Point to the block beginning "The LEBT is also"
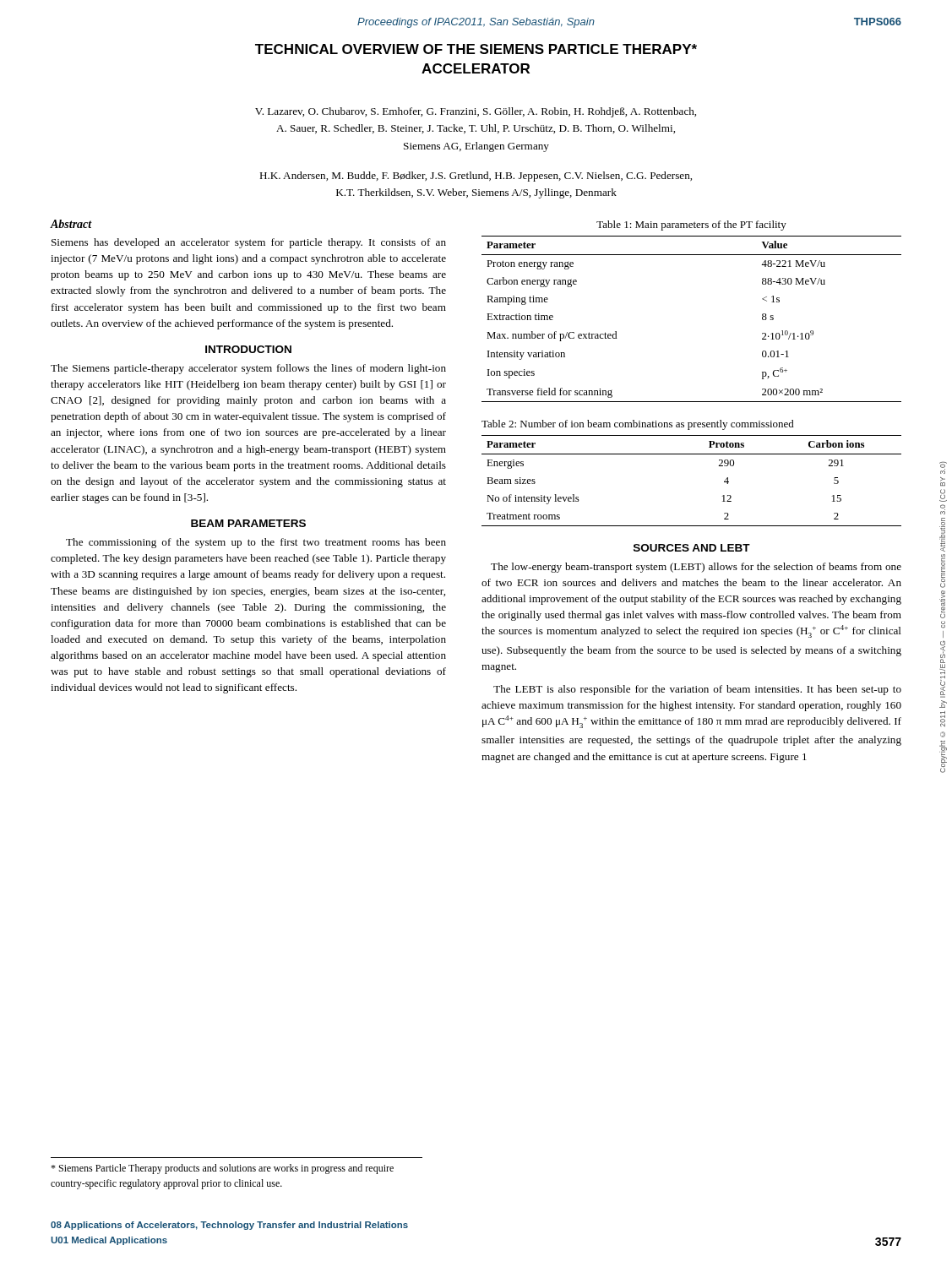 [x=691, y=722]
